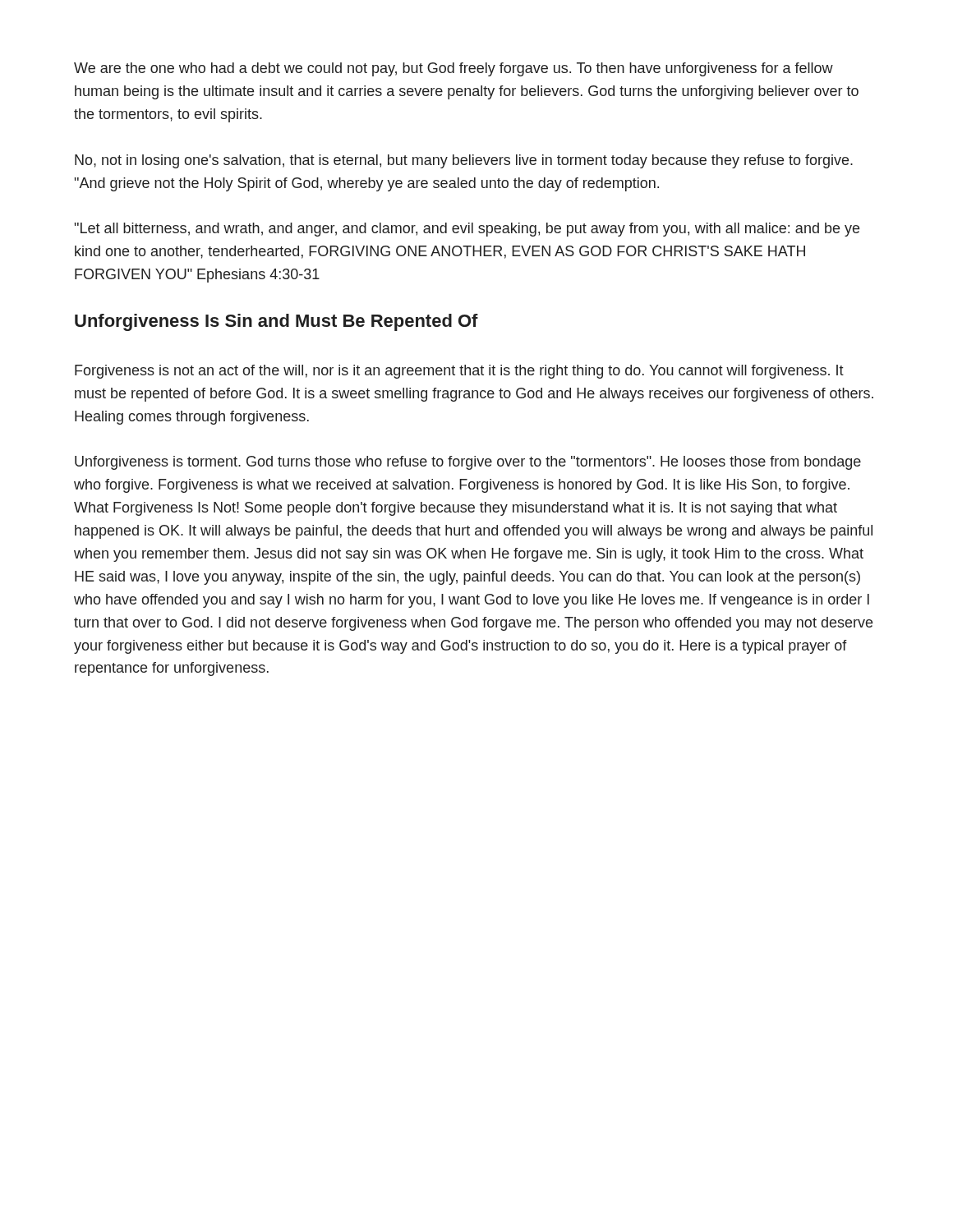This screenshot has height=1232, width=953.
Task: Click on the block starting "Unforgiveness Is Sin and Must"
Action: (276, 321)
